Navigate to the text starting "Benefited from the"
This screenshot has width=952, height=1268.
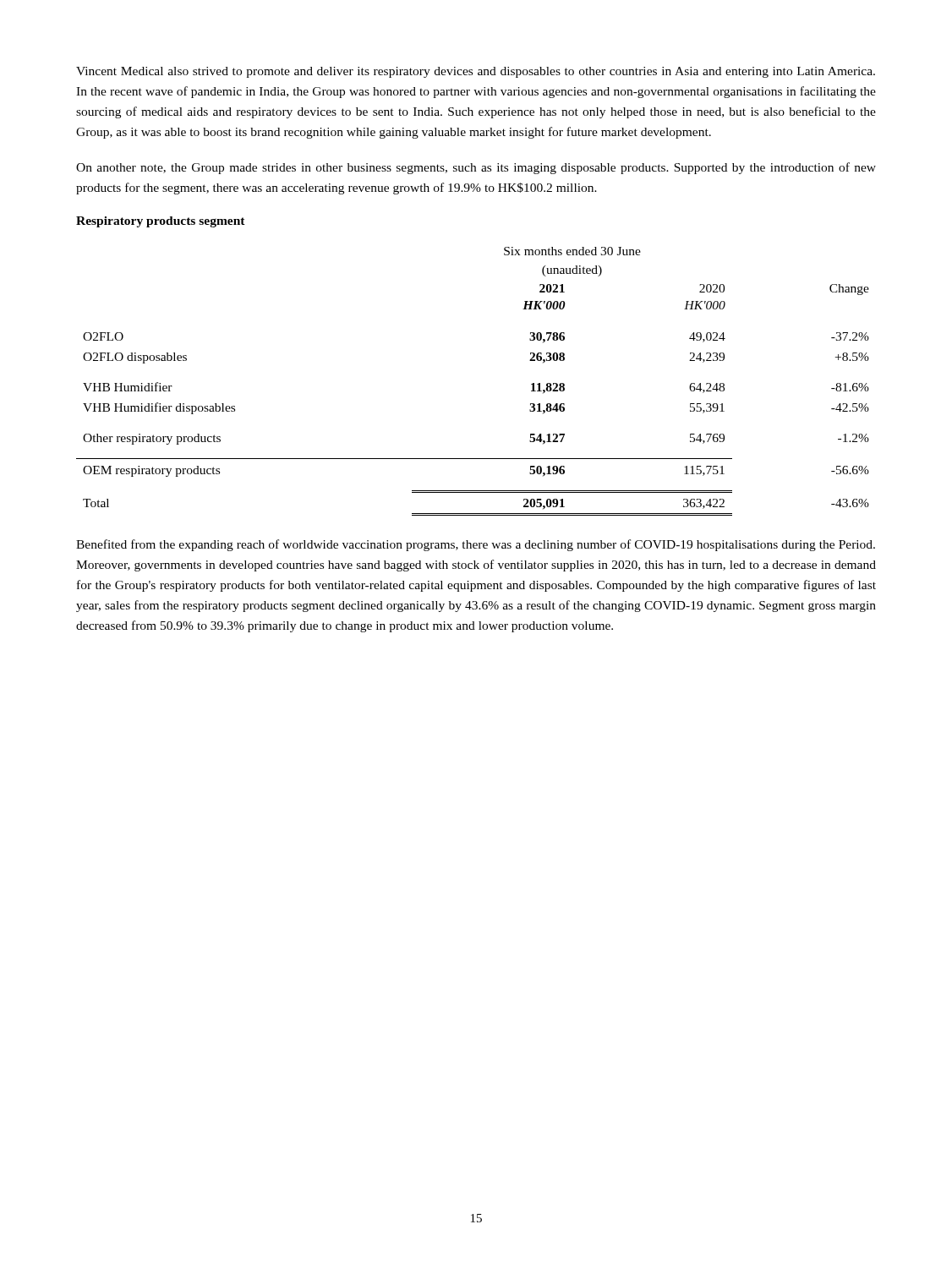tap(476, 585)
